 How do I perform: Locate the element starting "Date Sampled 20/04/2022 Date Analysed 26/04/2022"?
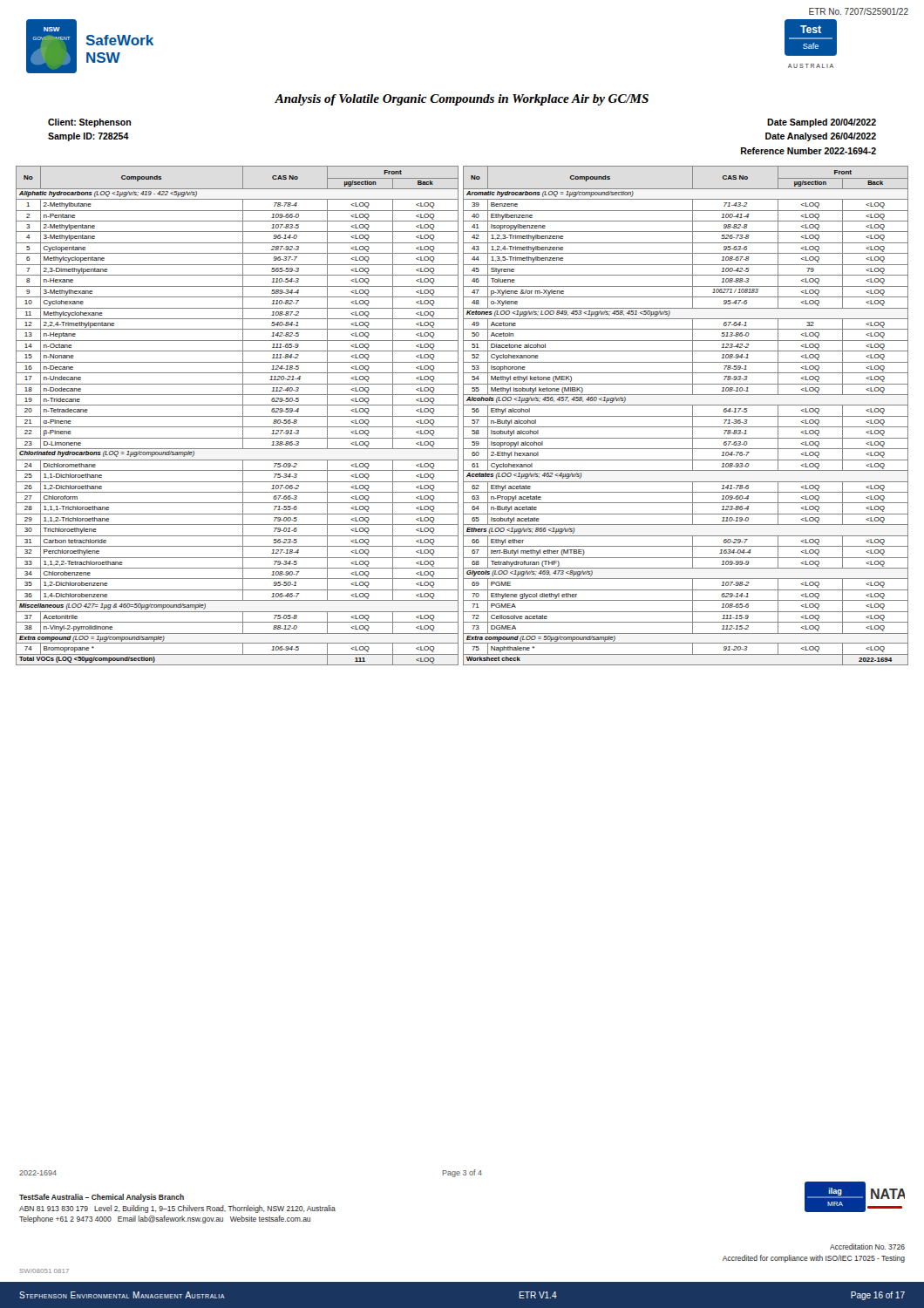808,136
